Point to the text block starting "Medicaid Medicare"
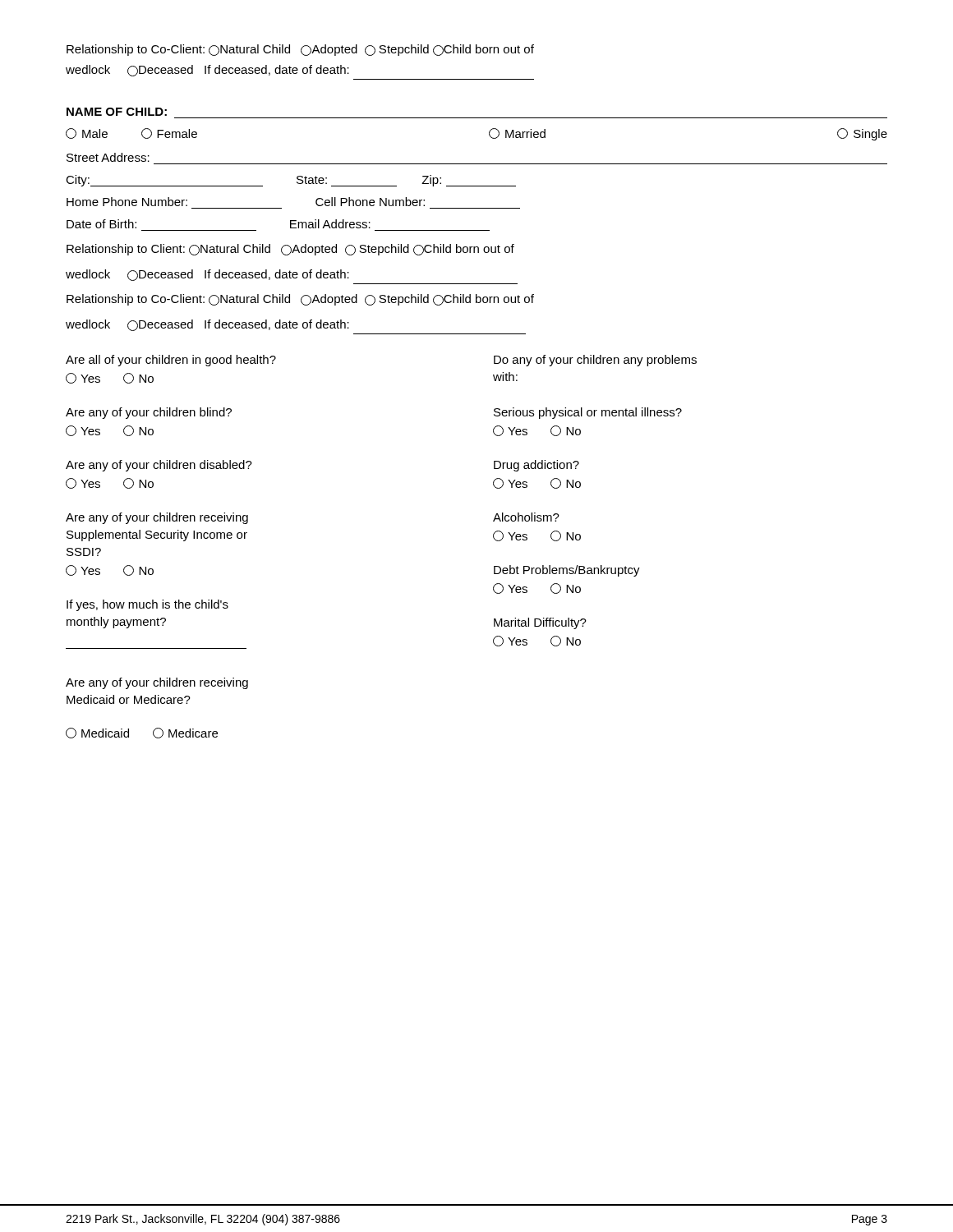 click(x=94, y=734)
